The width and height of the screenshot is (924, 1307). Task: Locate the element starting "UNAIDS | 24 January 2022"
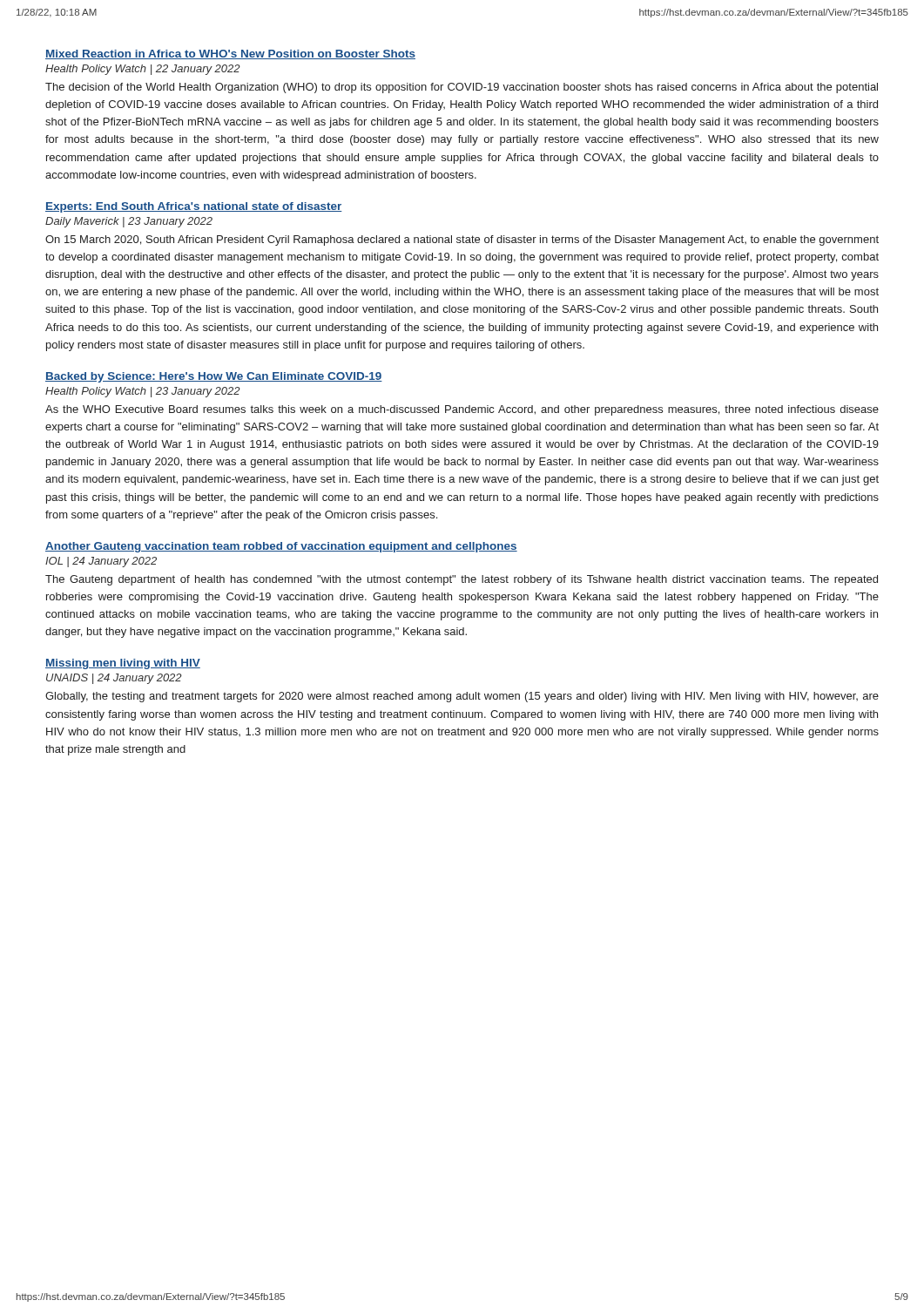(x=113, y=678)
